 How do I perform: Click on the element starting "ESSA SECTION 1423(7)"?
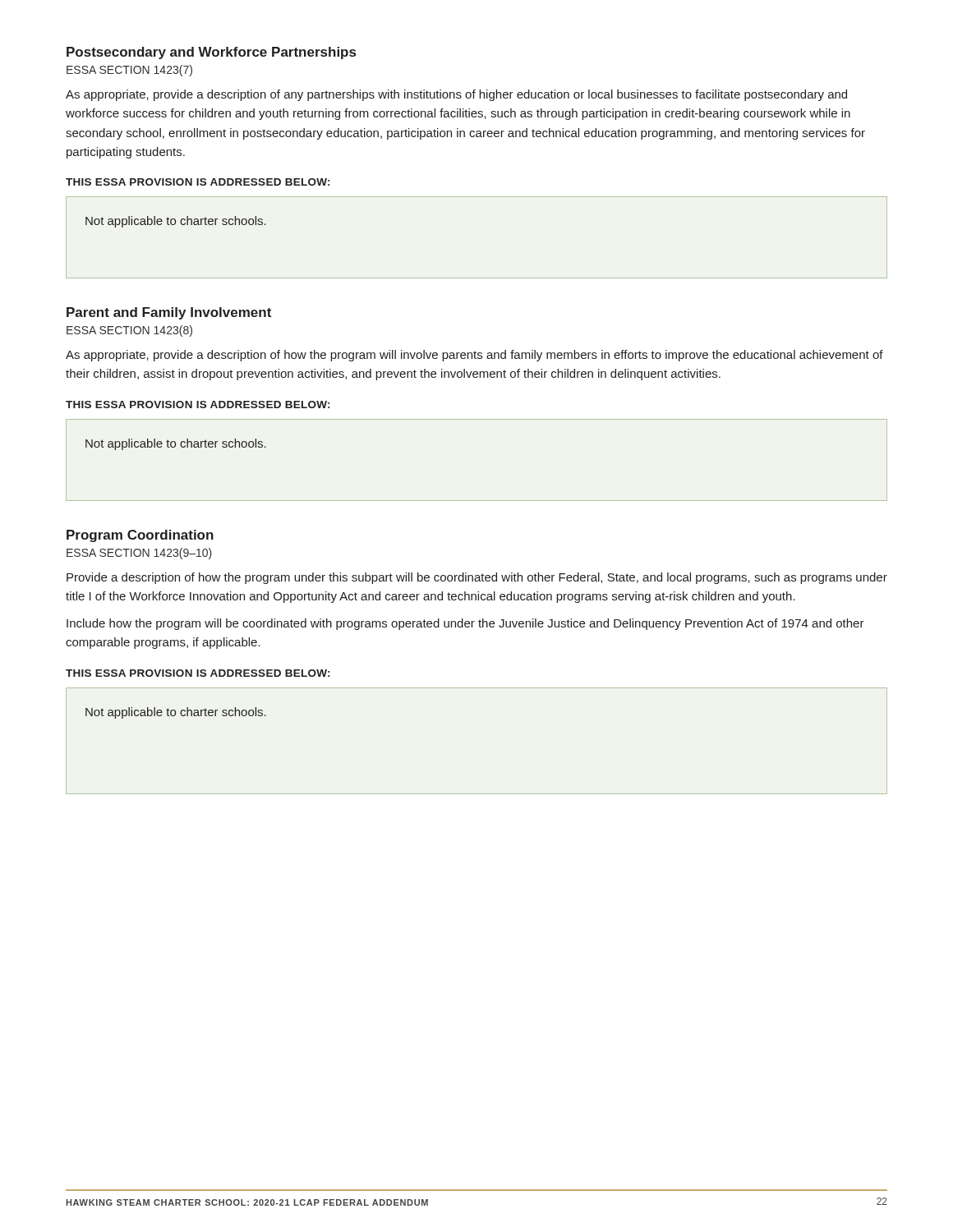click(x=129, y=70)
